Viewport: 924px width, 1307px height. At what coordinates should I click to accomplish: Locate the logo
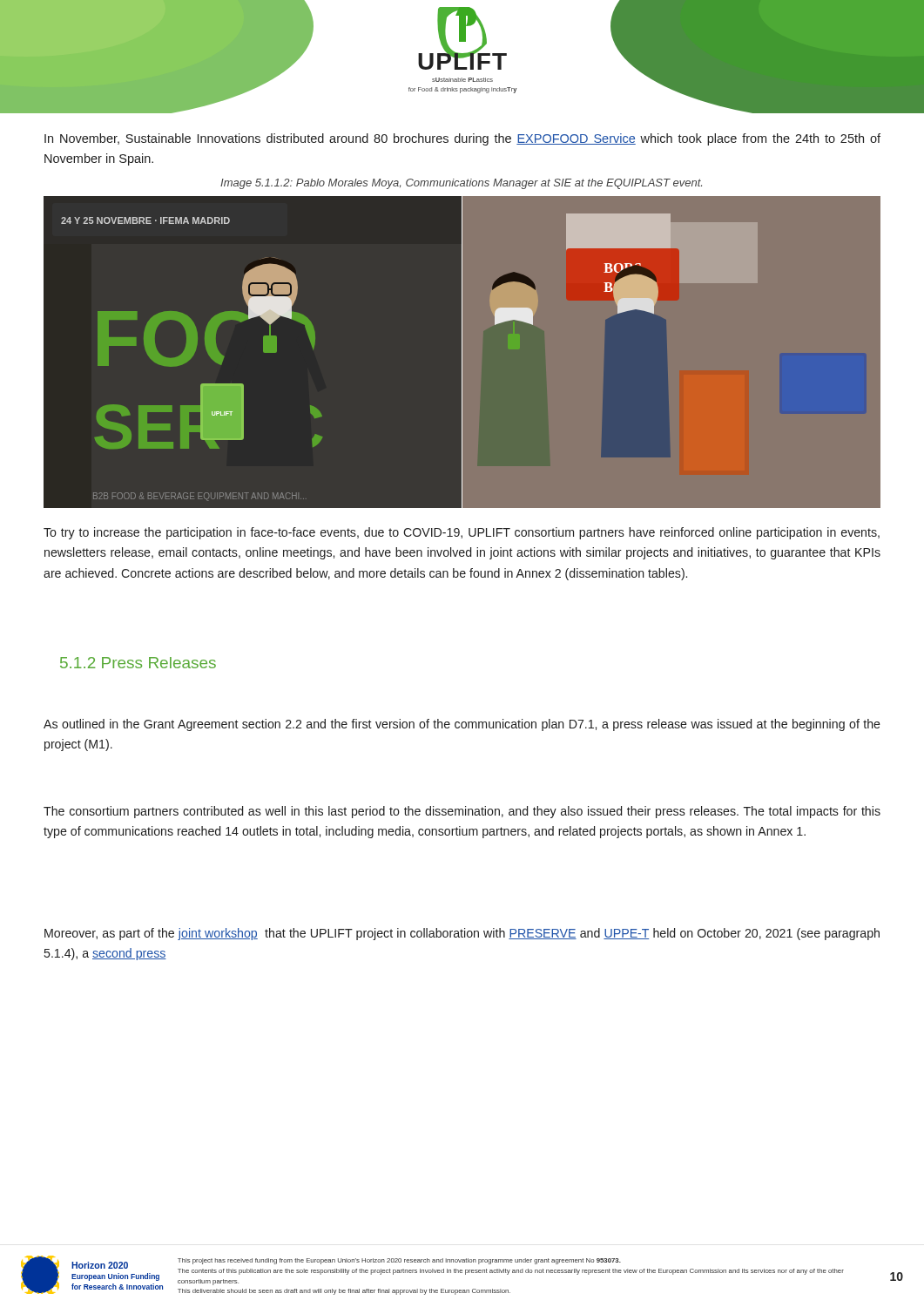click(x=462, y=57)
